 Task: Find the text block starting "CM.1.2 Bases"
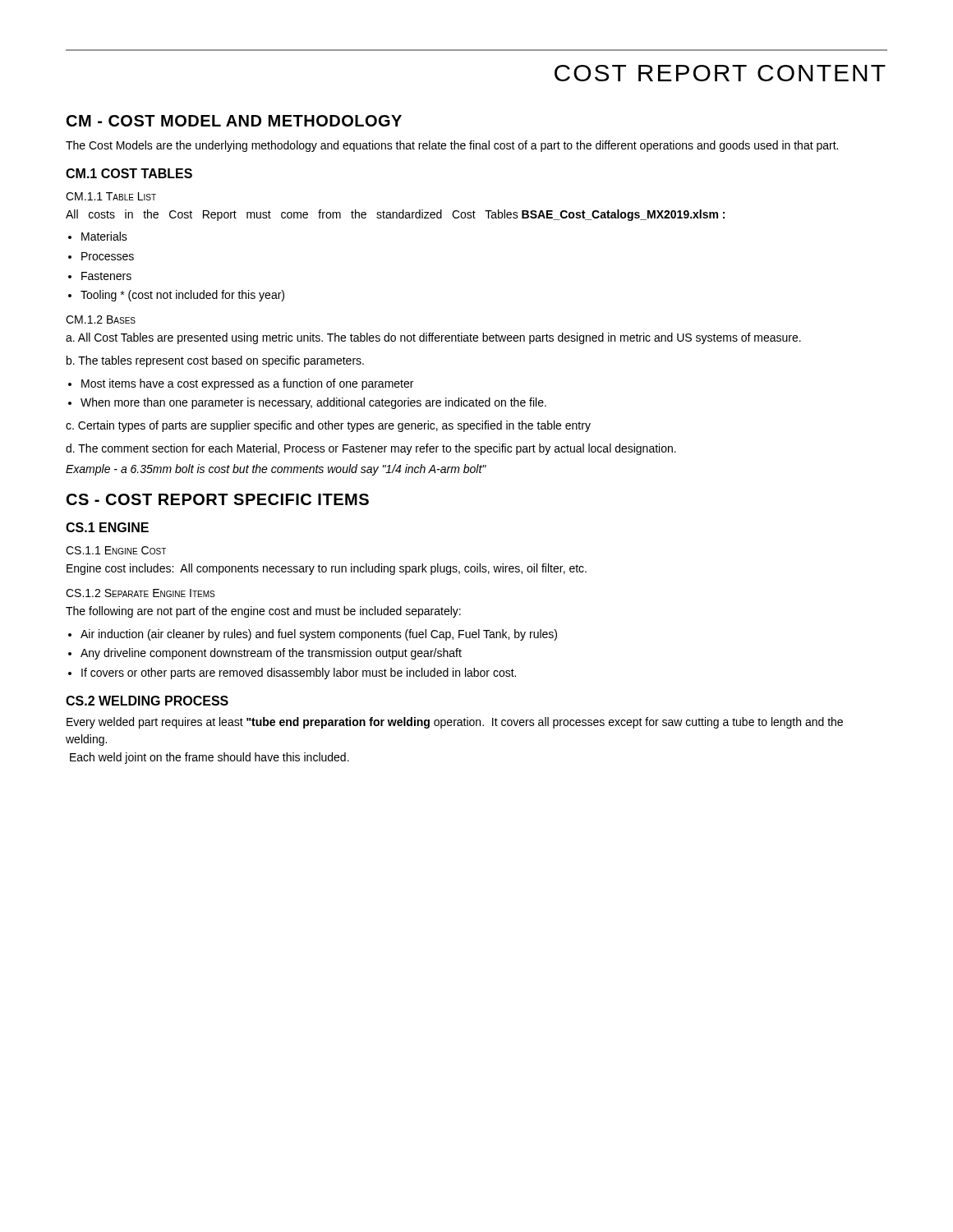(x=101, y=319)
